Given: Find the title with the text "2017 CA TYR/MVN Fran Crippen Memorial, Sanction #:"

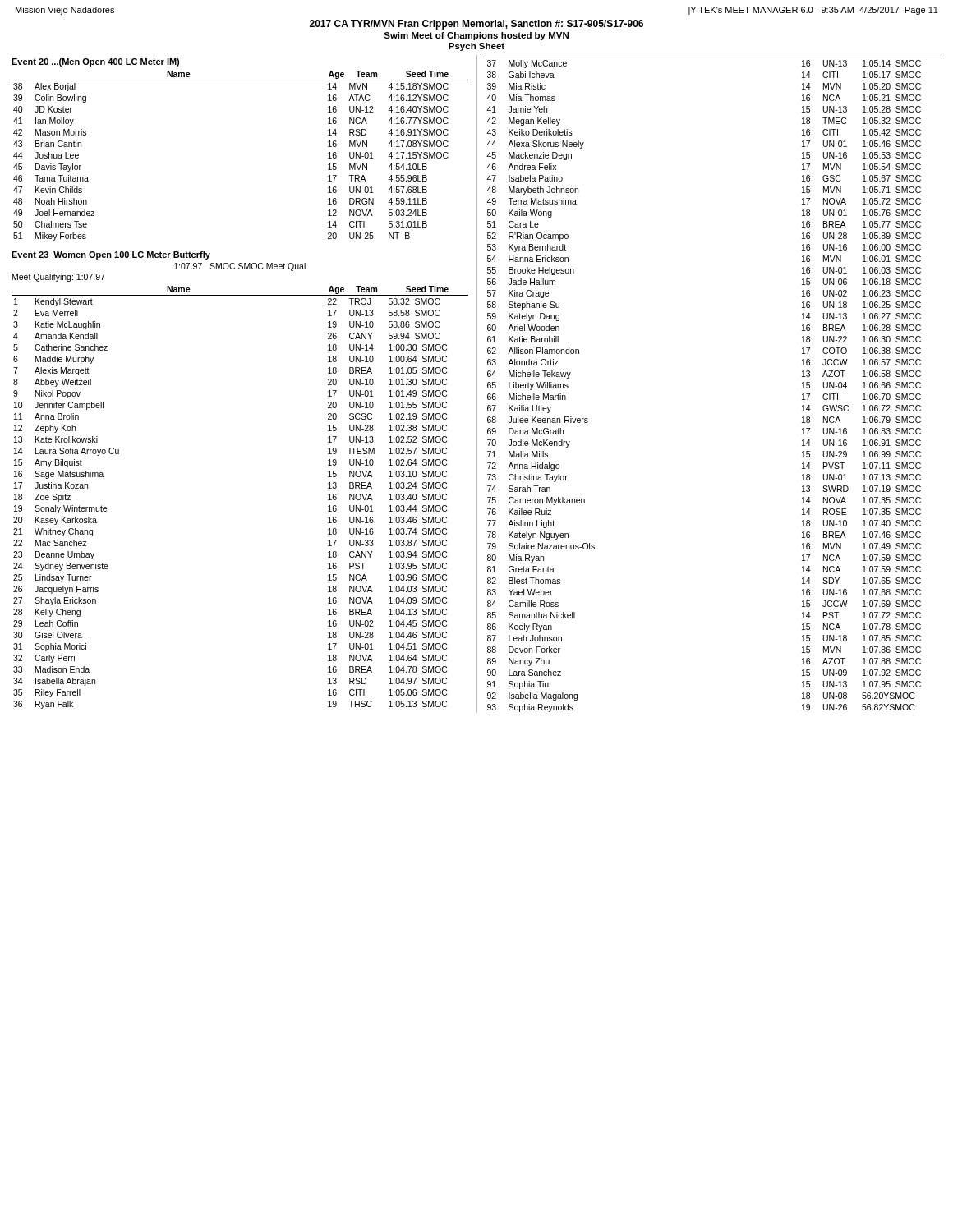Looking at the screenshot, I should tap(476, 24).
